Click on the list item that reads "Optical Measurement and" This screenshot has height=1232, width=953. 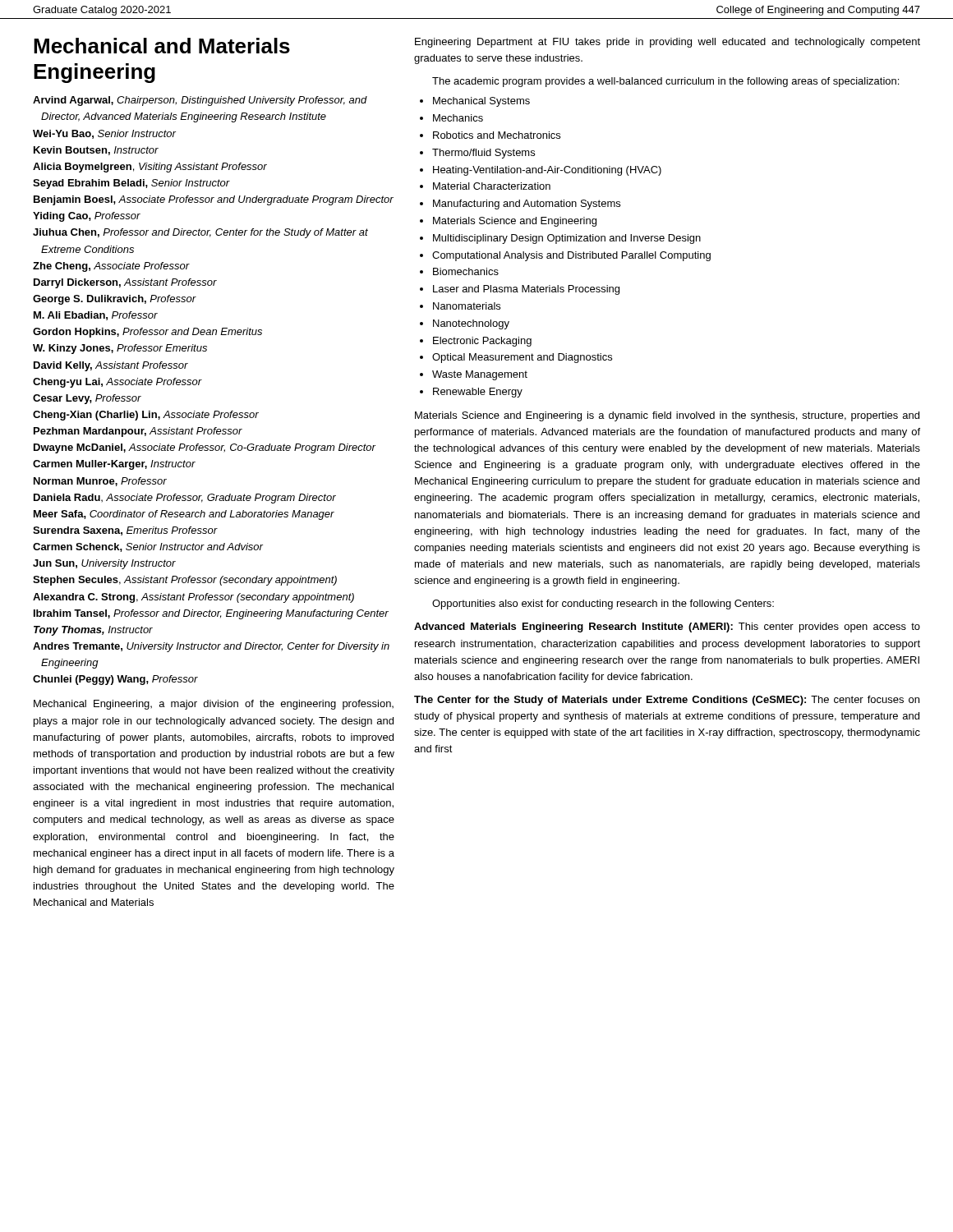pyautogui.click(x=522, y=357)
